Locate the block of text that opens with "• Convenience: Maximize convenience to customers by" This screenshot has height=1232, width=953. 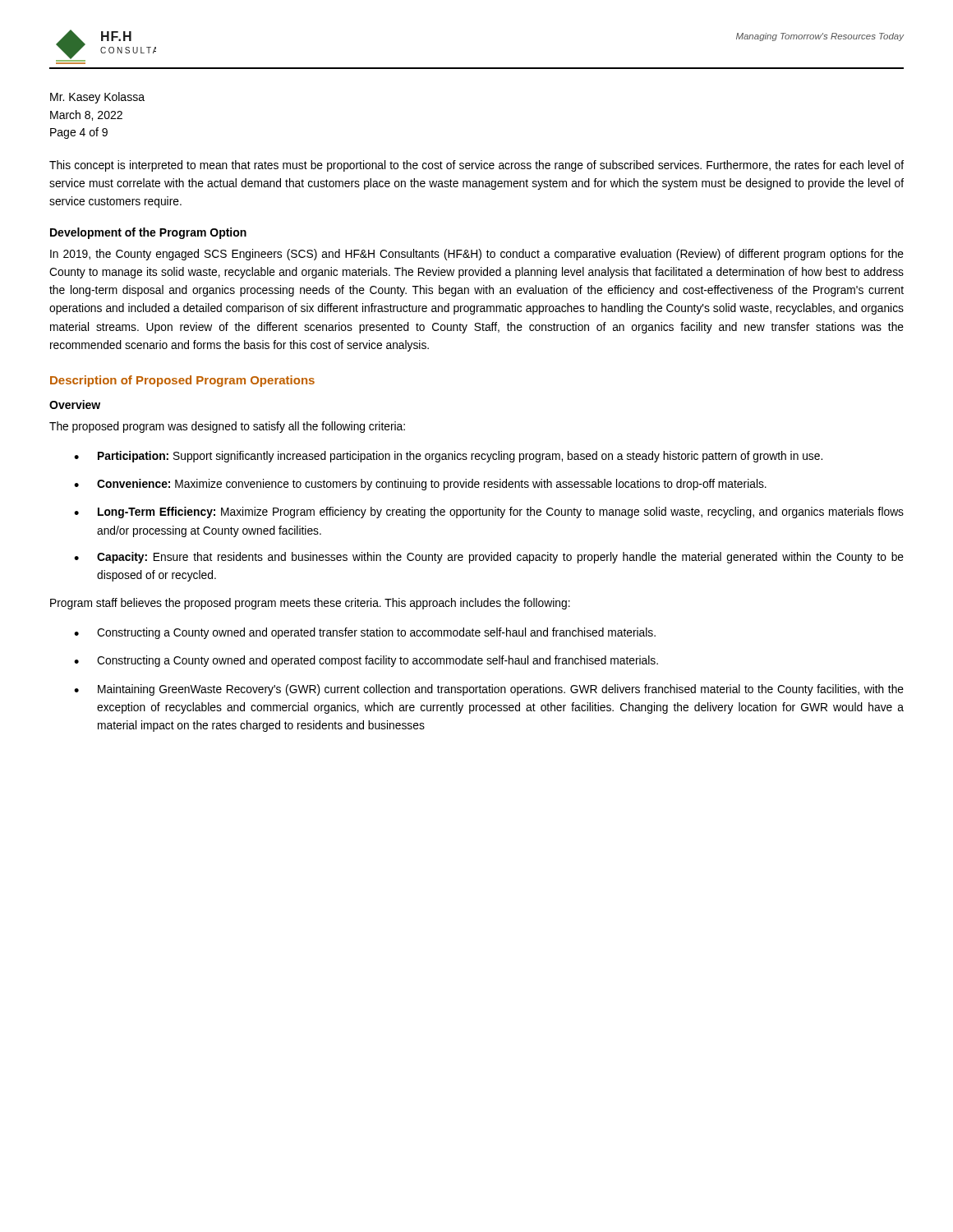[489, 486]
